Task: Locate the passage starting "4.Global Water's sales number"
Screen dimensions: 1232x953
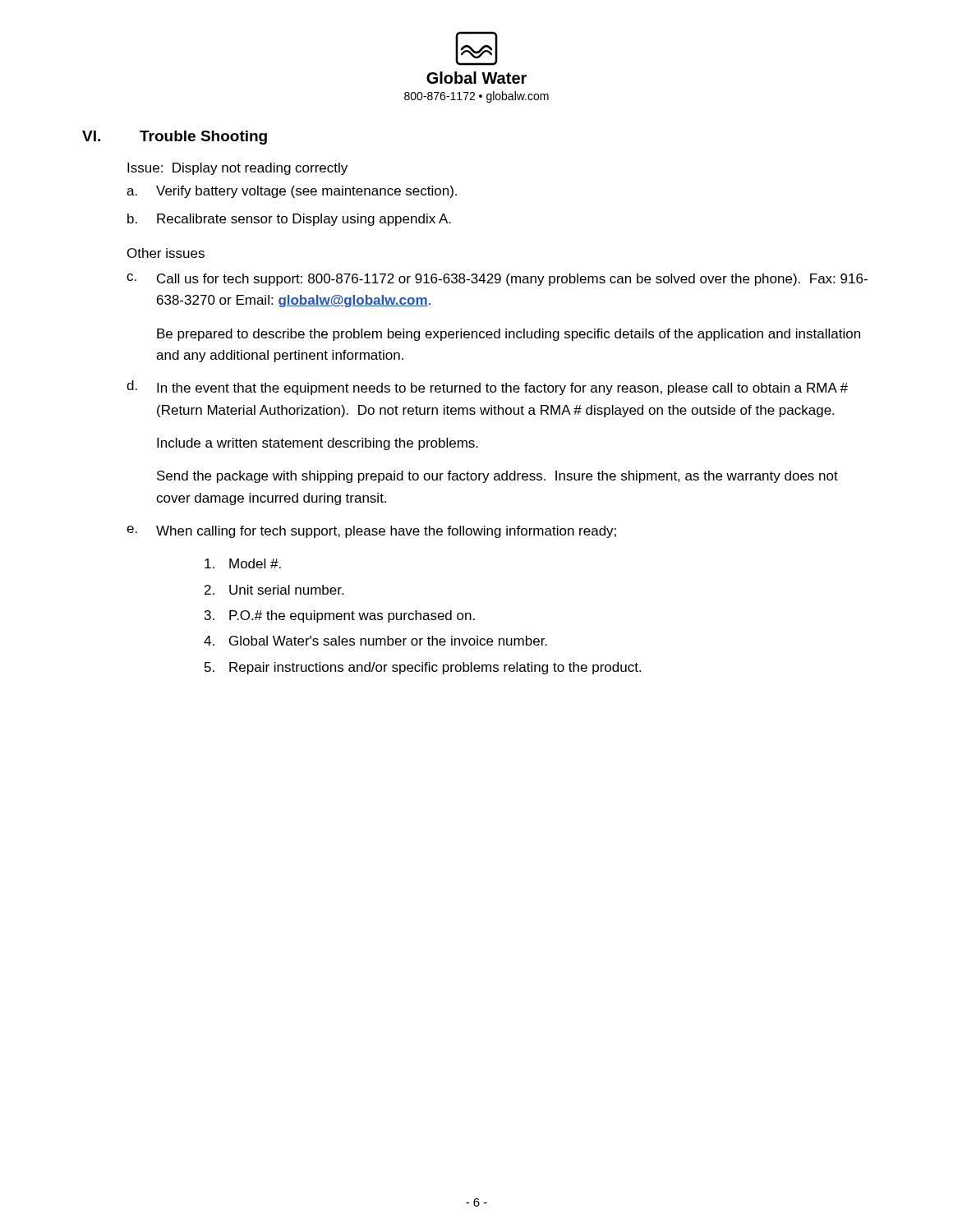Action: 376,642
